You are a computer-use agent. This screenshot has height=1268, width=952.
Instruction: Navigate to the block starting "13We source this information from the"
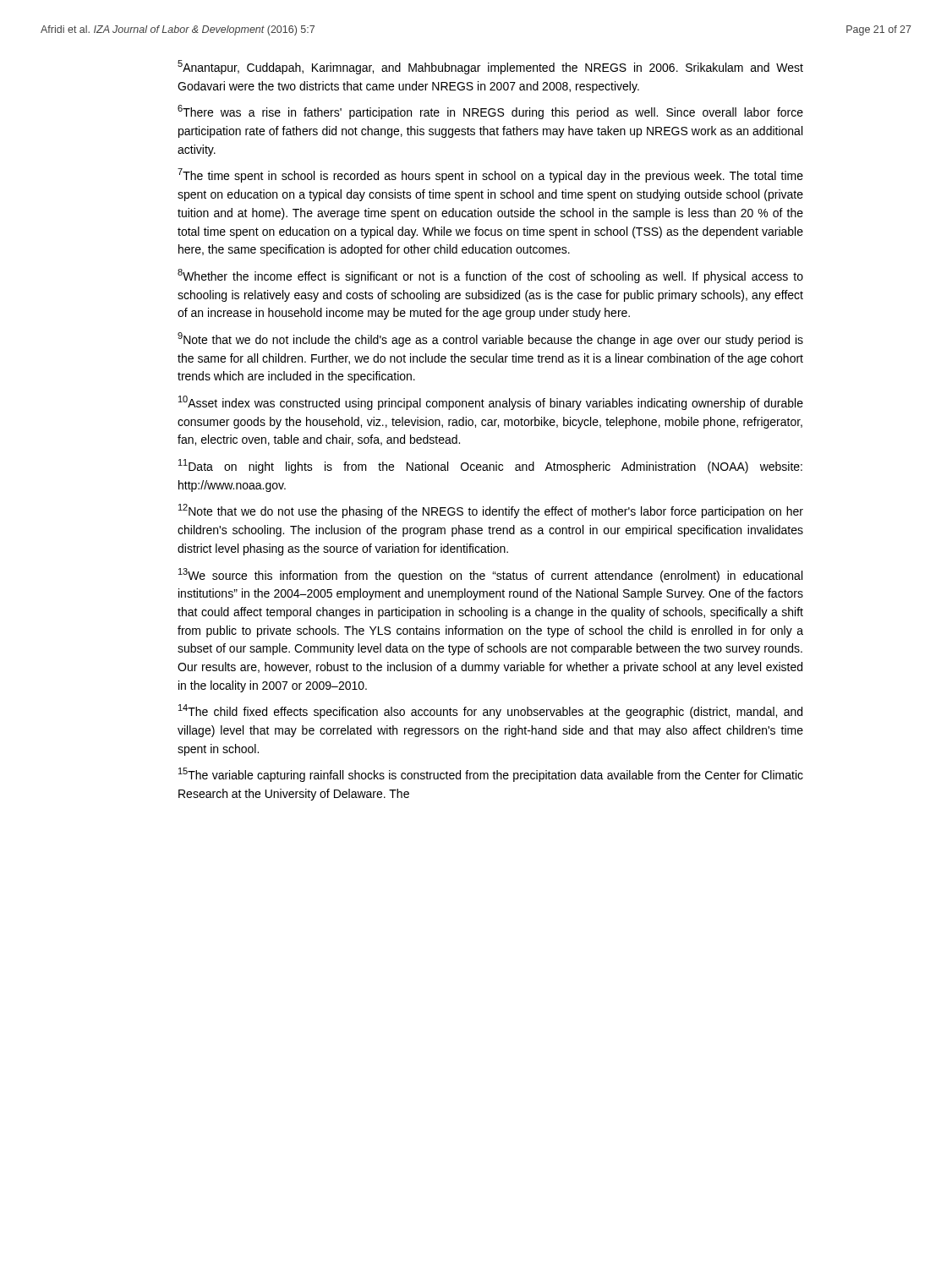[490, 629]
